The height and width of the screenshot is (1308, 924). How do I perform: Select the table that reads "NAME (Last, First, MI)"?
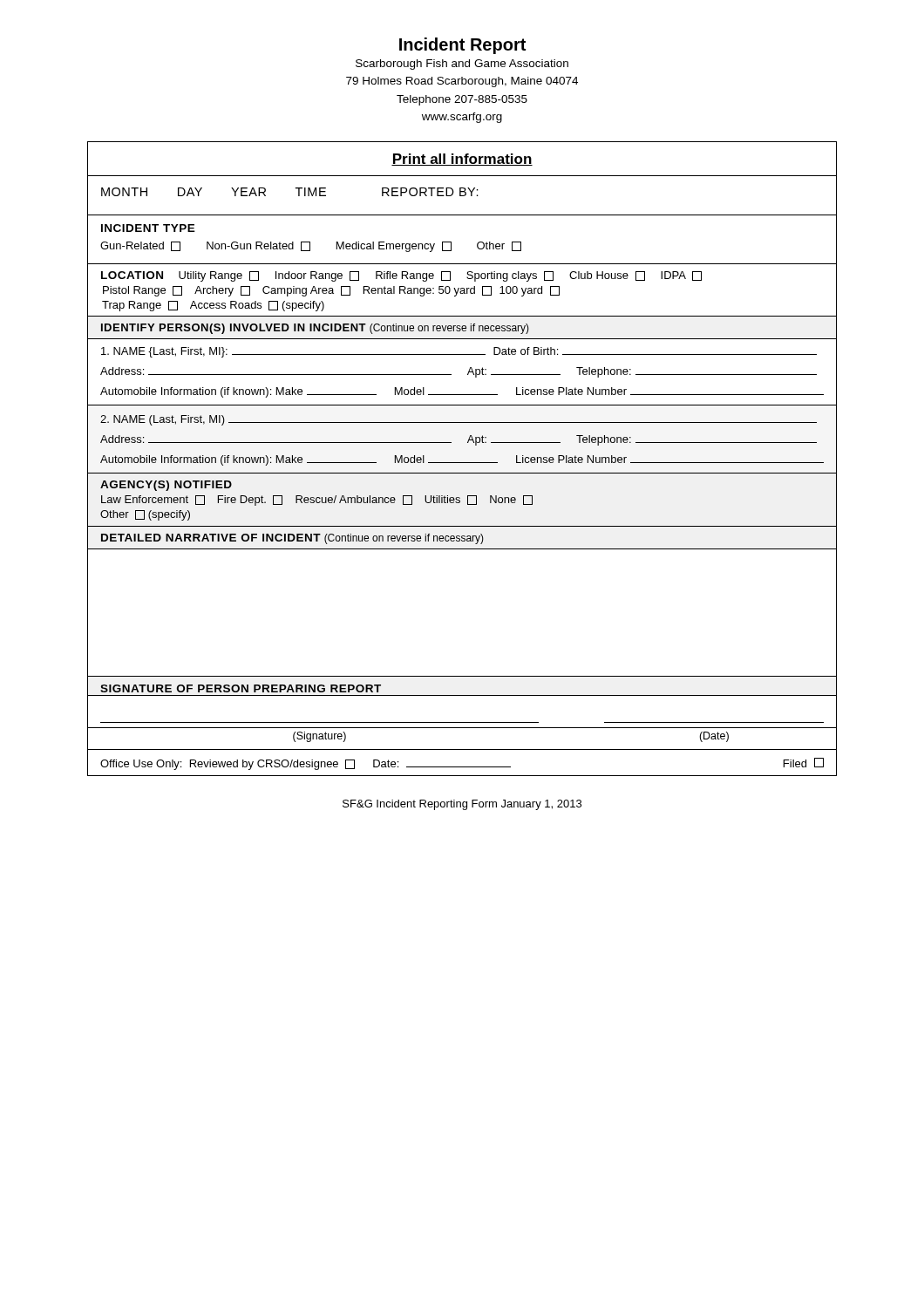(x=462, y=439)
